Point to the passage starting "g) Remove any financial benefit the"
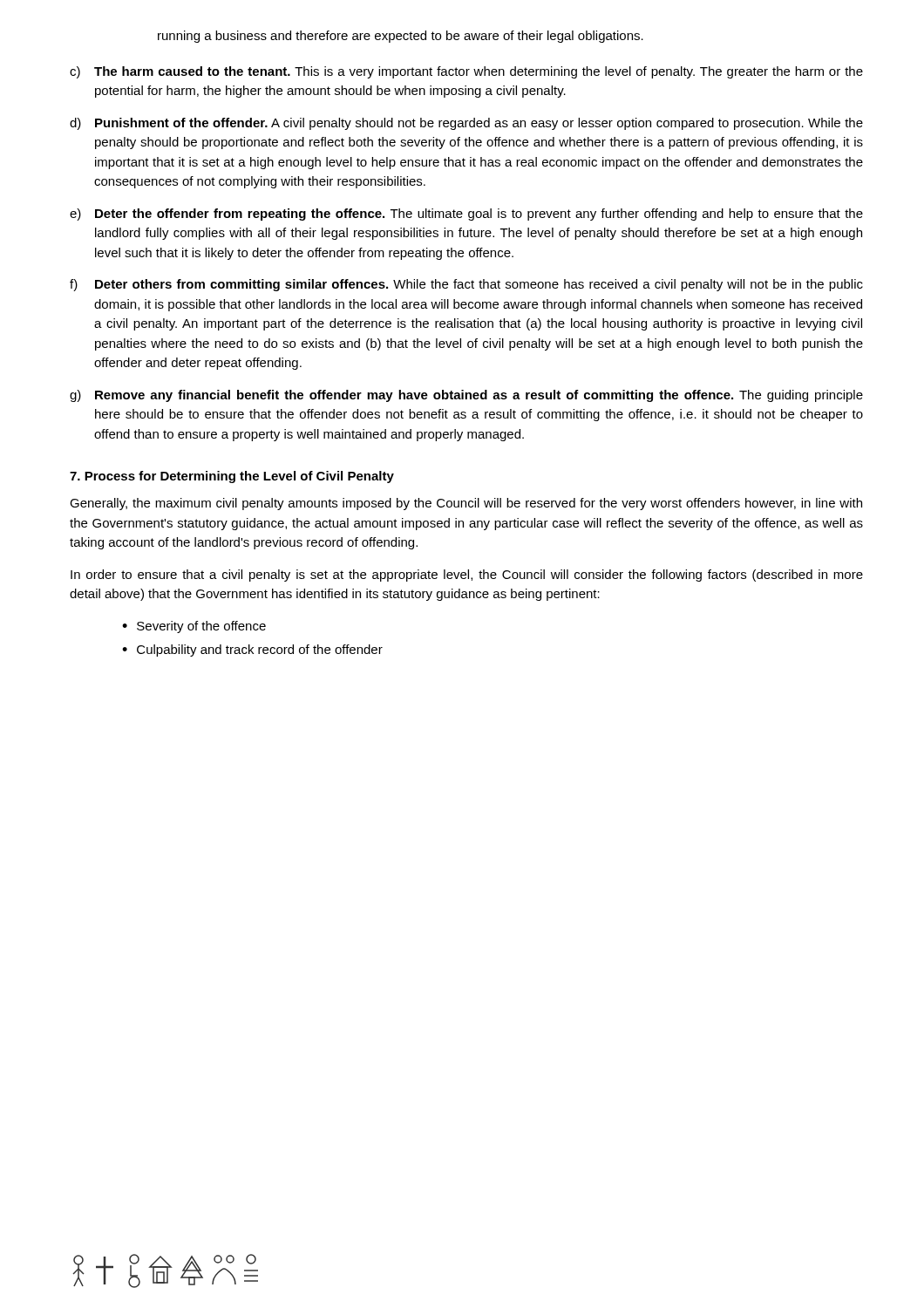 pos(466,414)
